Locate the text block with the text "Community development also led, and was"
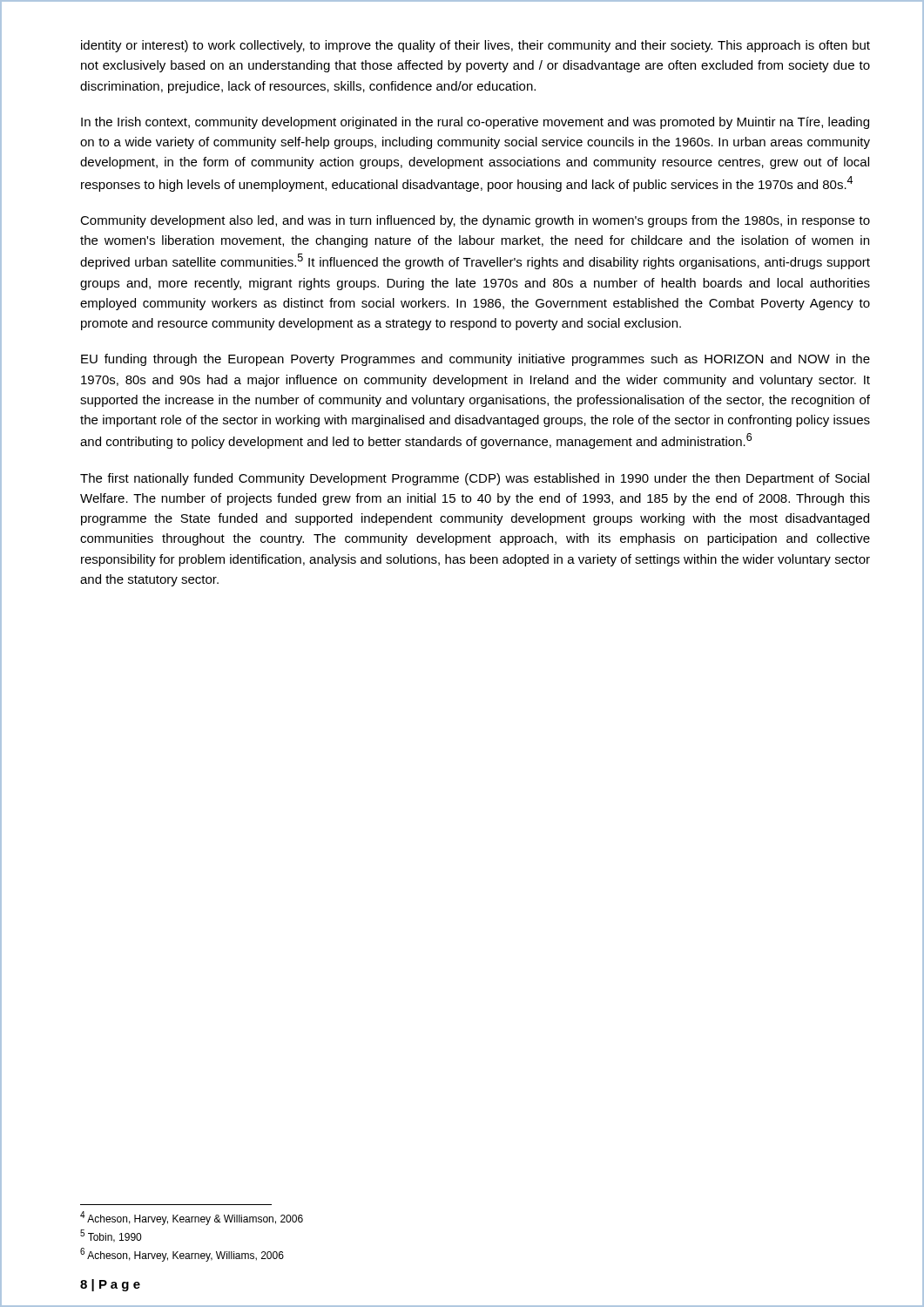Image resolution: width=924 pixels, height=1307 pixels. [x=475, y=271]
